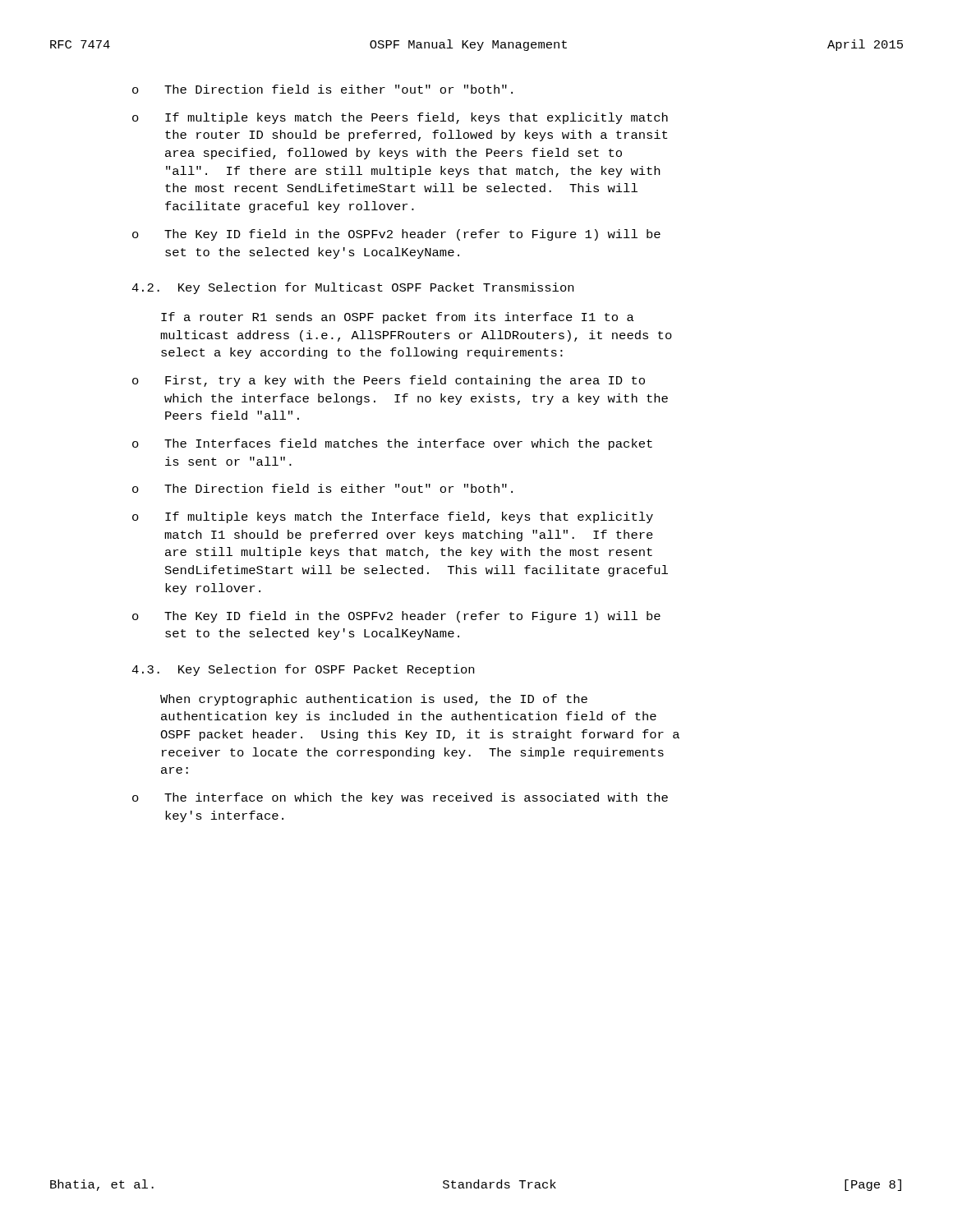953x1232 pixels.
Task: Select the block starting "When cryptographic authentication is used, the ID"
Action: tap(420, 735)
